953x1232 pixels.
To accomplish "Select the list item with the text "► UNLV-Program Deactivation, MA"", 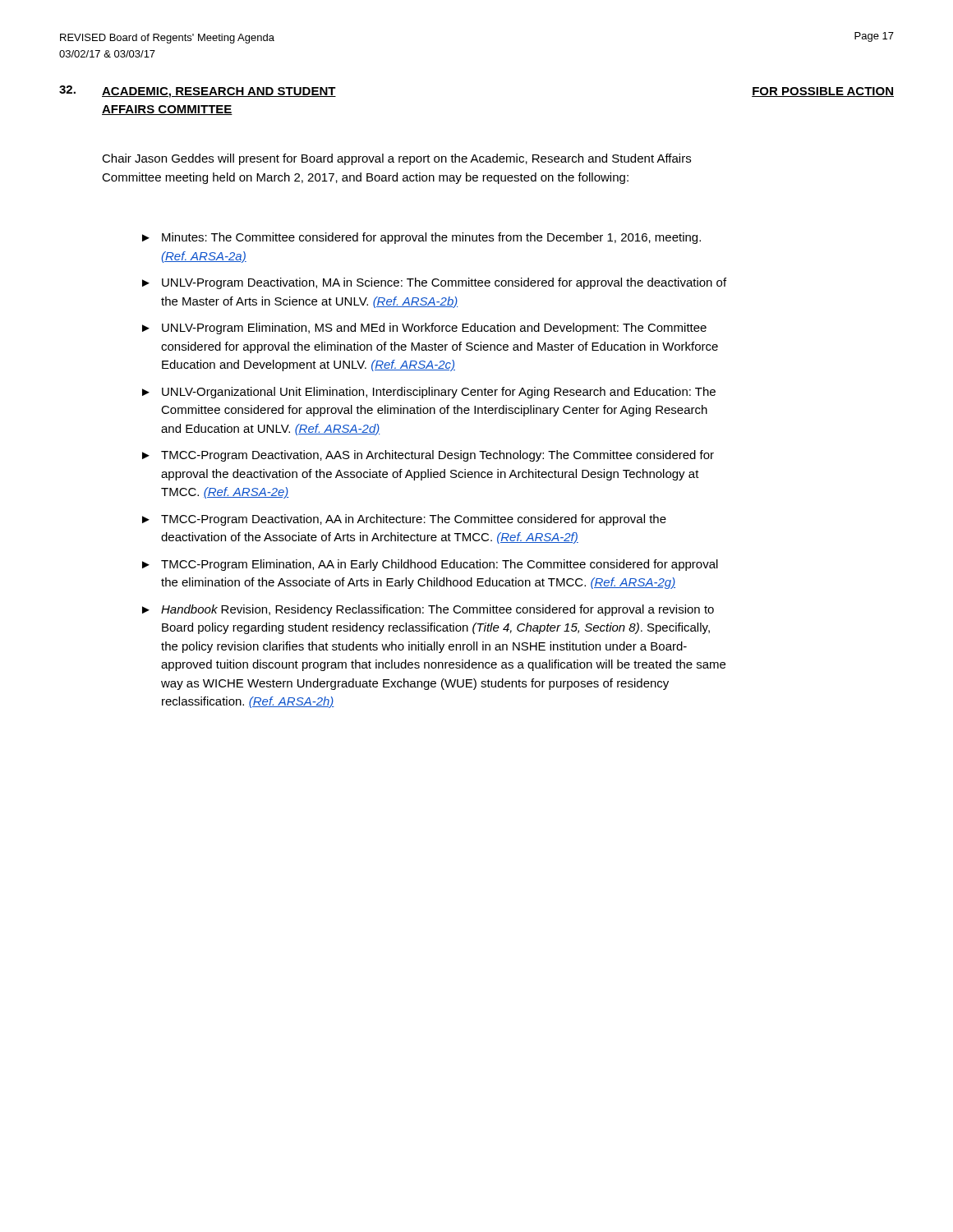I will point(435,292).
